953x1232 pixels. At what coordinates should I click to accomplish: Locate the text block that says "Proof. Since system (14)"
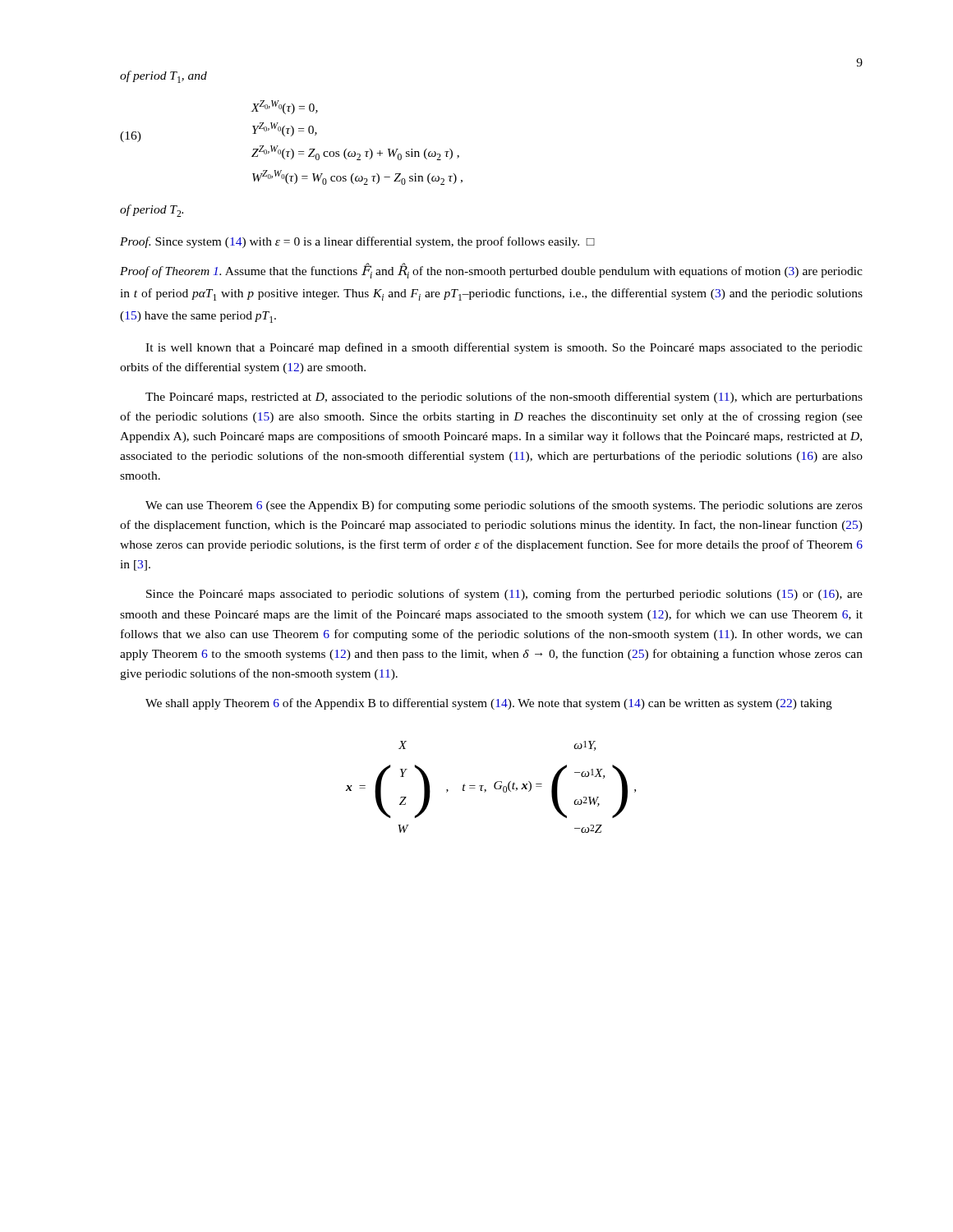[357, 241]
